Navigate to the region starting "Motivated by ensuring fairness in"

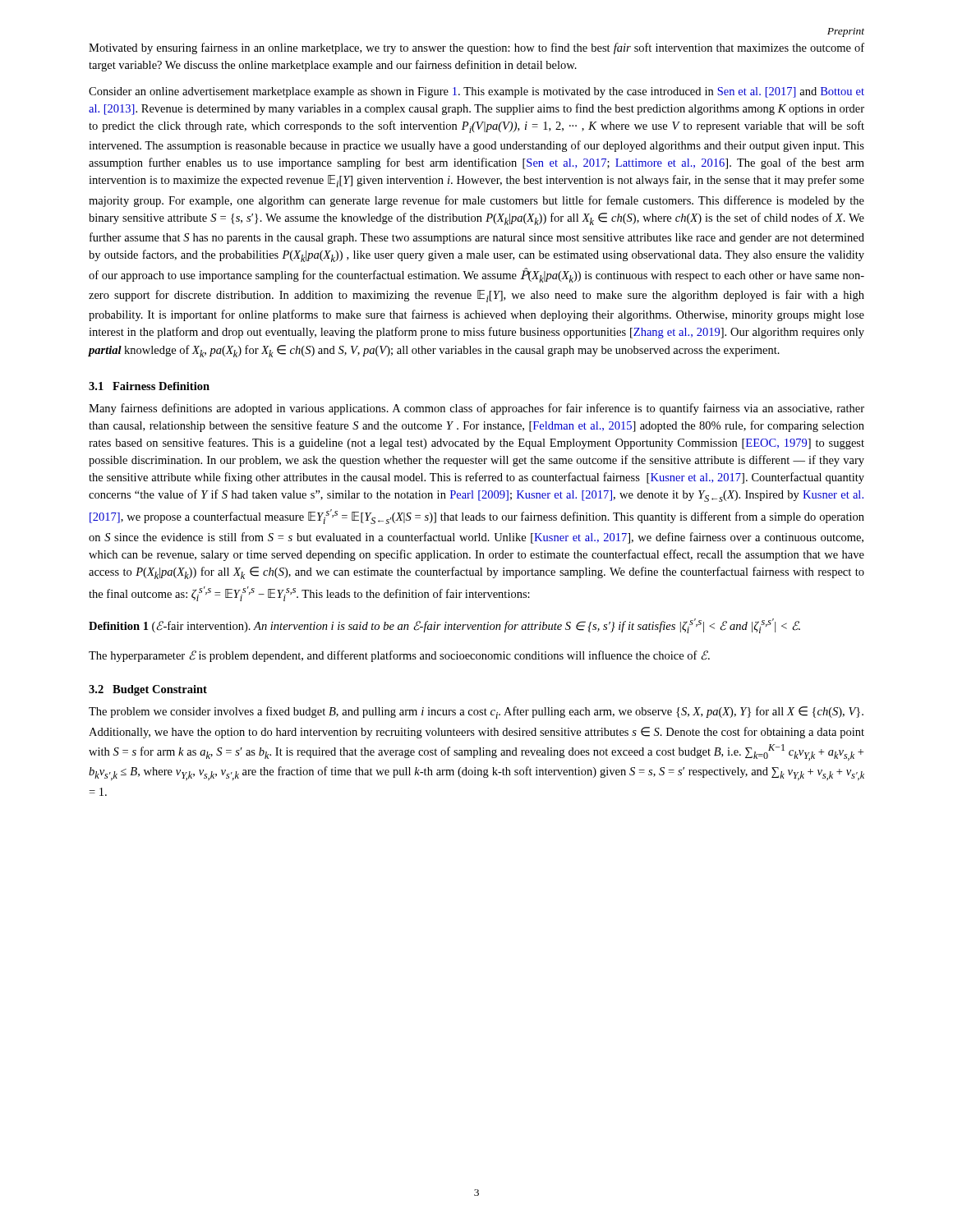pyautogui.click(x=476, y=57)
